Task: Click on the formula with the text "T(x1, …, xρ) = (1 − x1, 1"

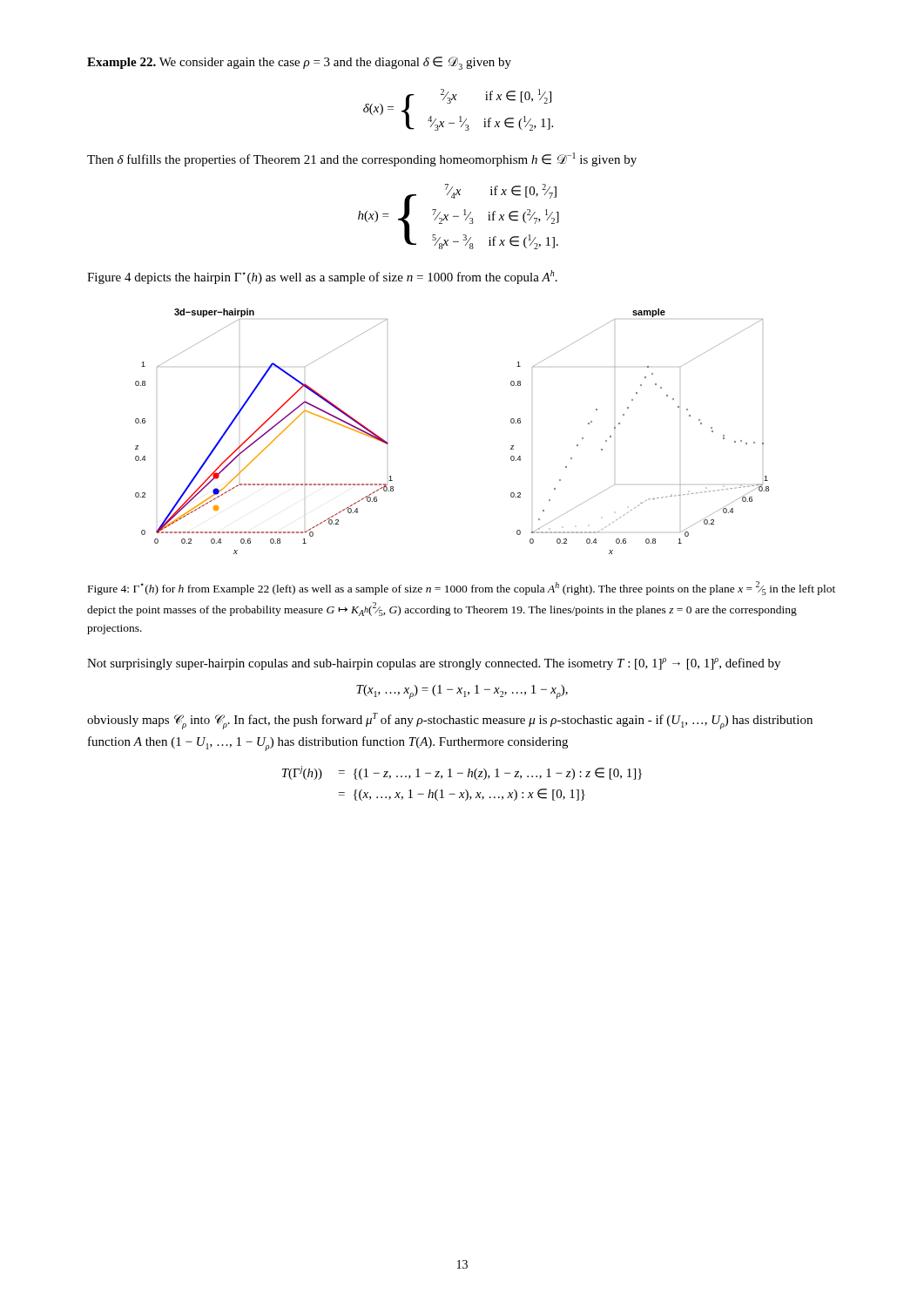Action: pos(462,691)
